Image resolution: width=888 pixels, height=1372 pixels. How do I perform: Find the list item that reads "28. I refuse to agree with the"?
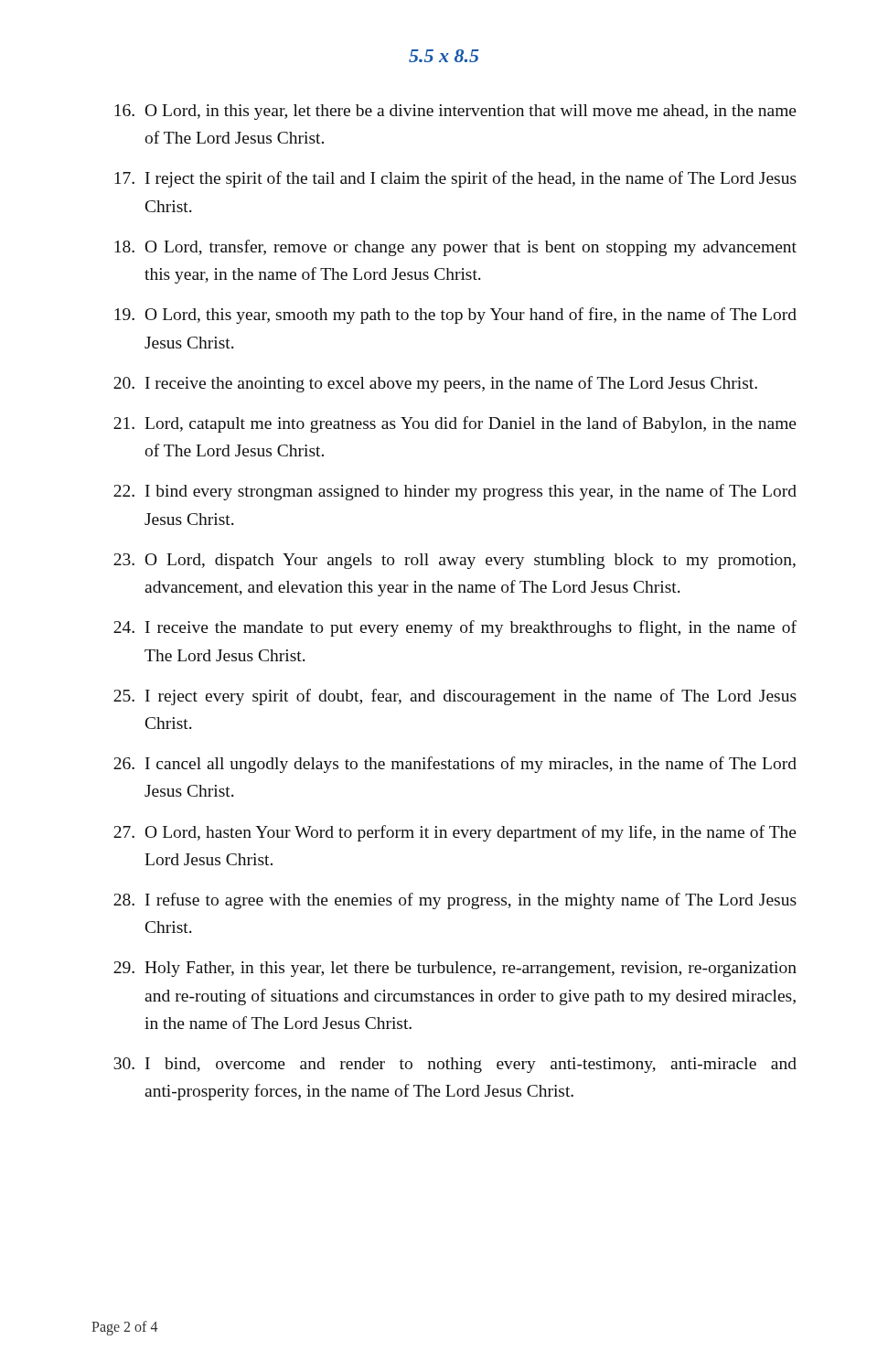pyautogui.click(x=444, y=914)
